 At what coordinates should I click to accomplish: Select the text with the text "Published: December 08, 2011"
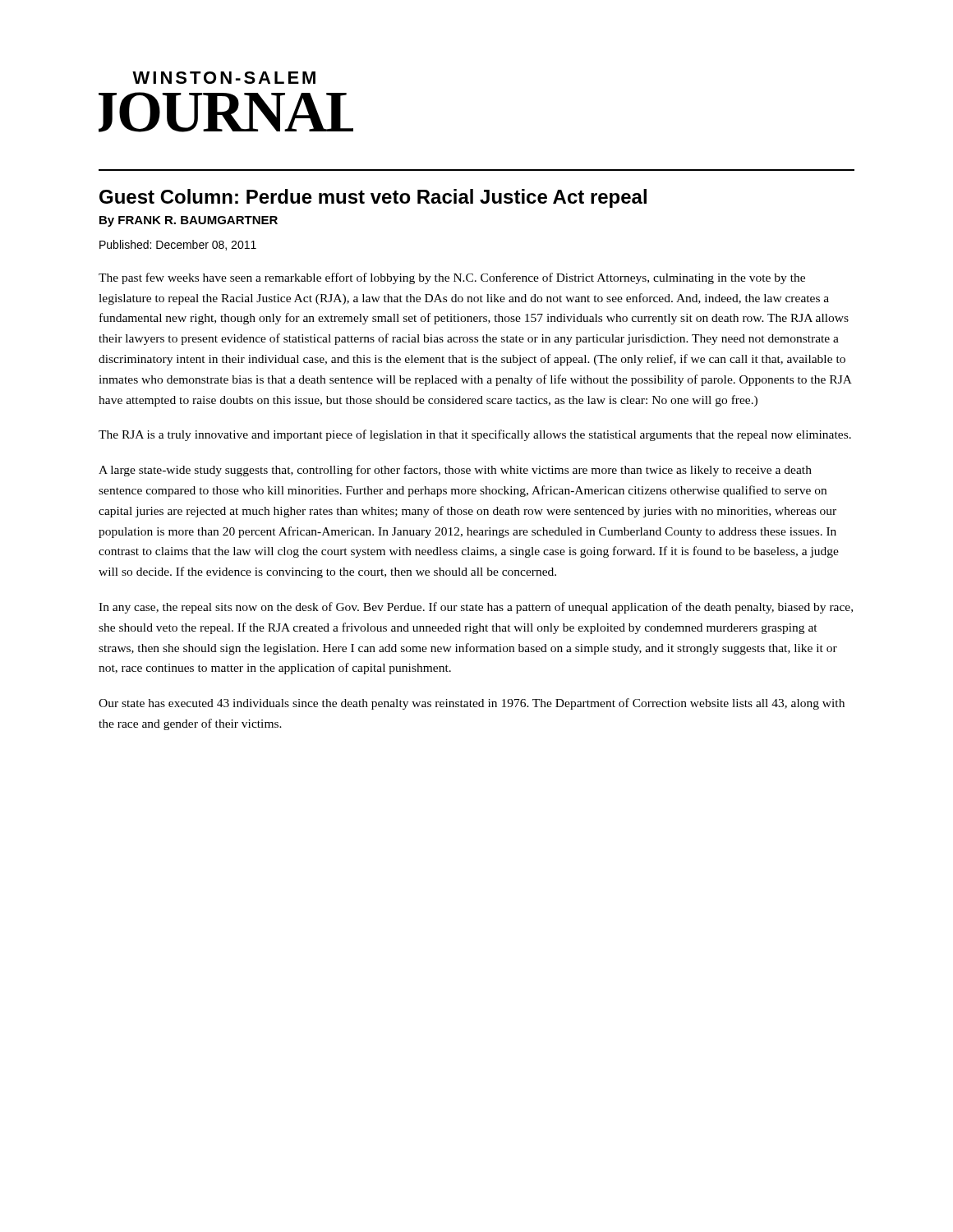coord(178,245)
